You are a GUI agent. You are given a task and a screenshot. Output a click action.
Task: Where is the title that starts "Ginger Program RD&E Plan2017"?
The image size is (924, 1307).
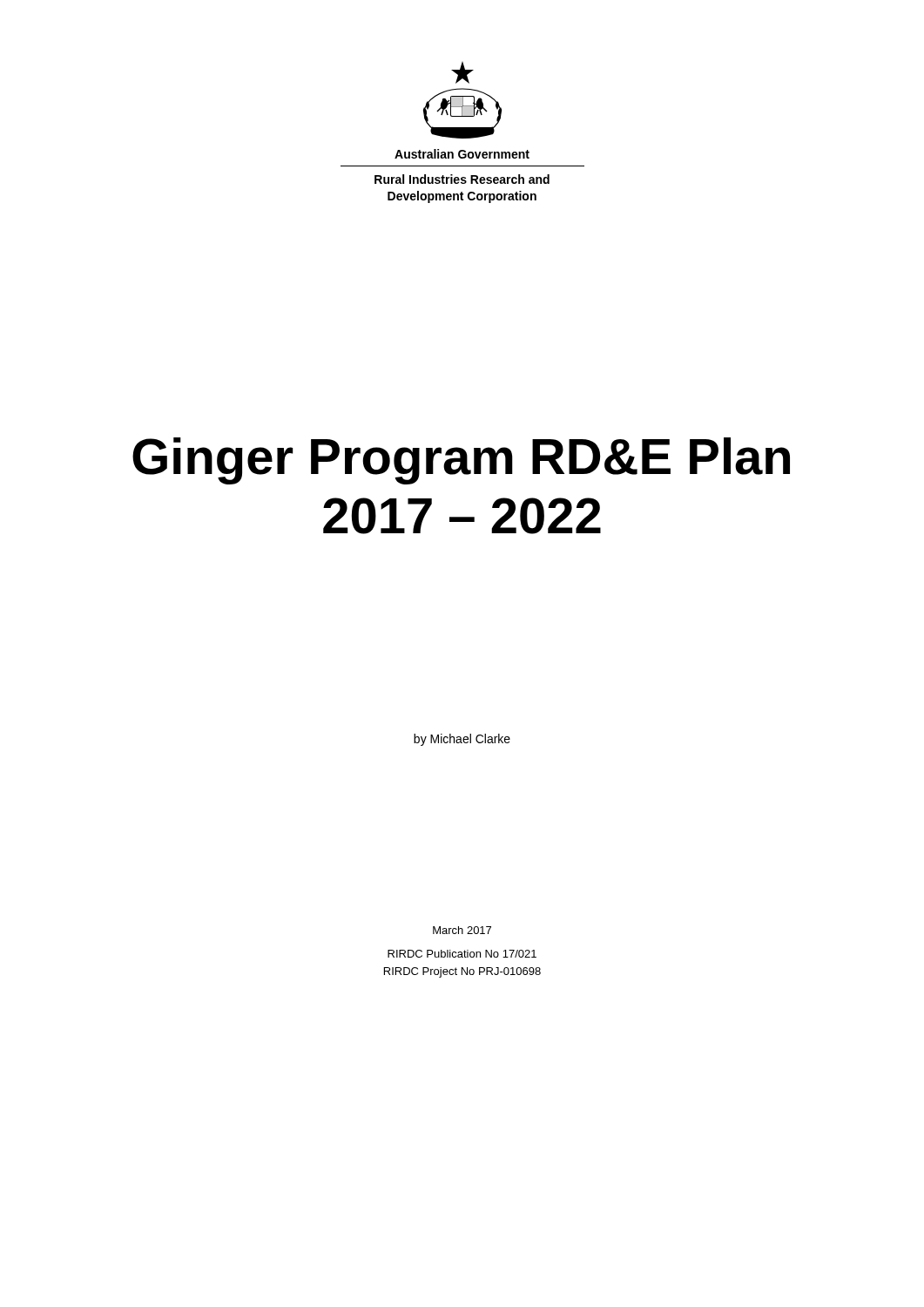(x=462, y=487)
